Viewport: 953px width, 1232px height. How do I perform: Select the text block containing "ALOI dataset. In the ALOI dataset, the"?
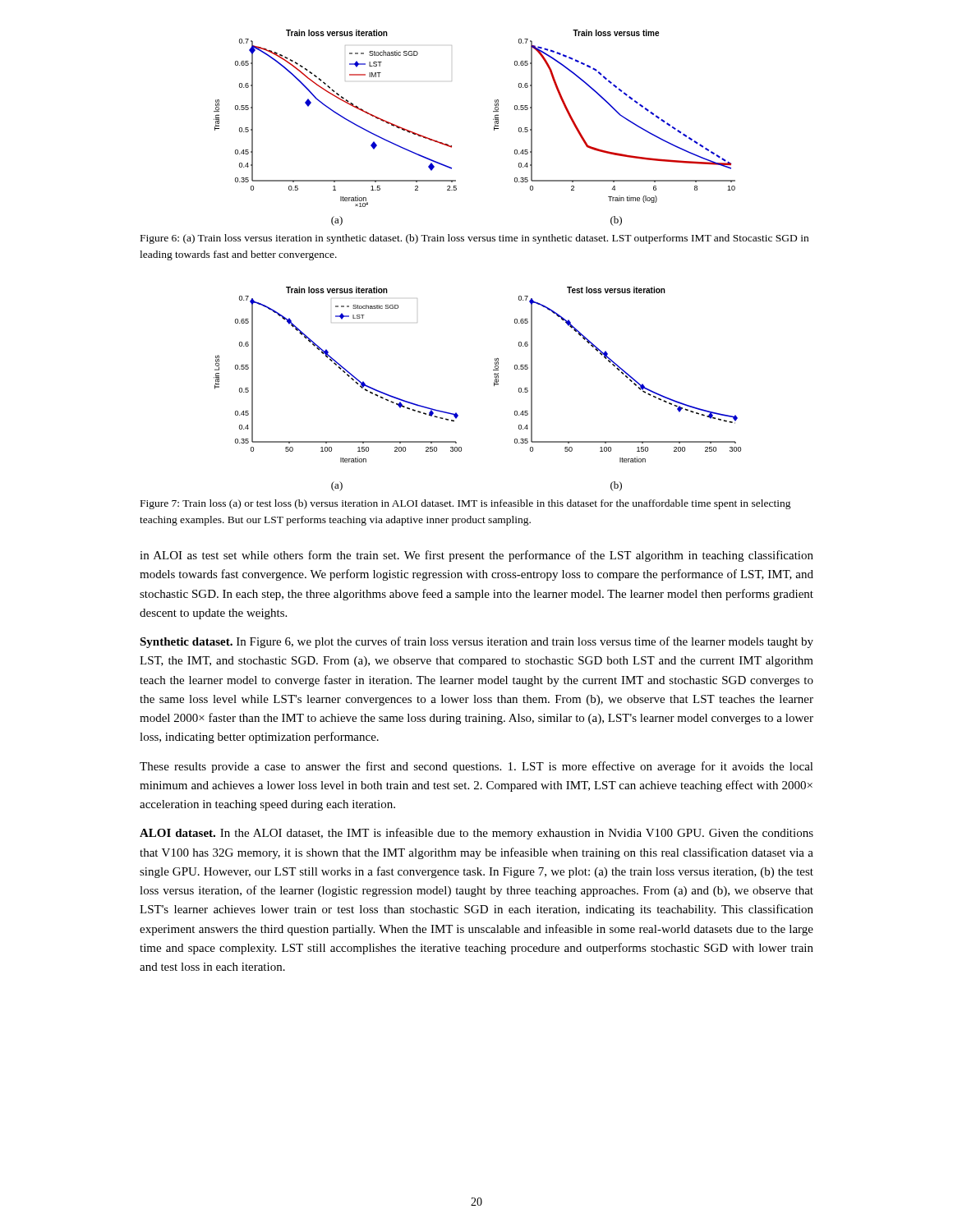tap(476, 900)
